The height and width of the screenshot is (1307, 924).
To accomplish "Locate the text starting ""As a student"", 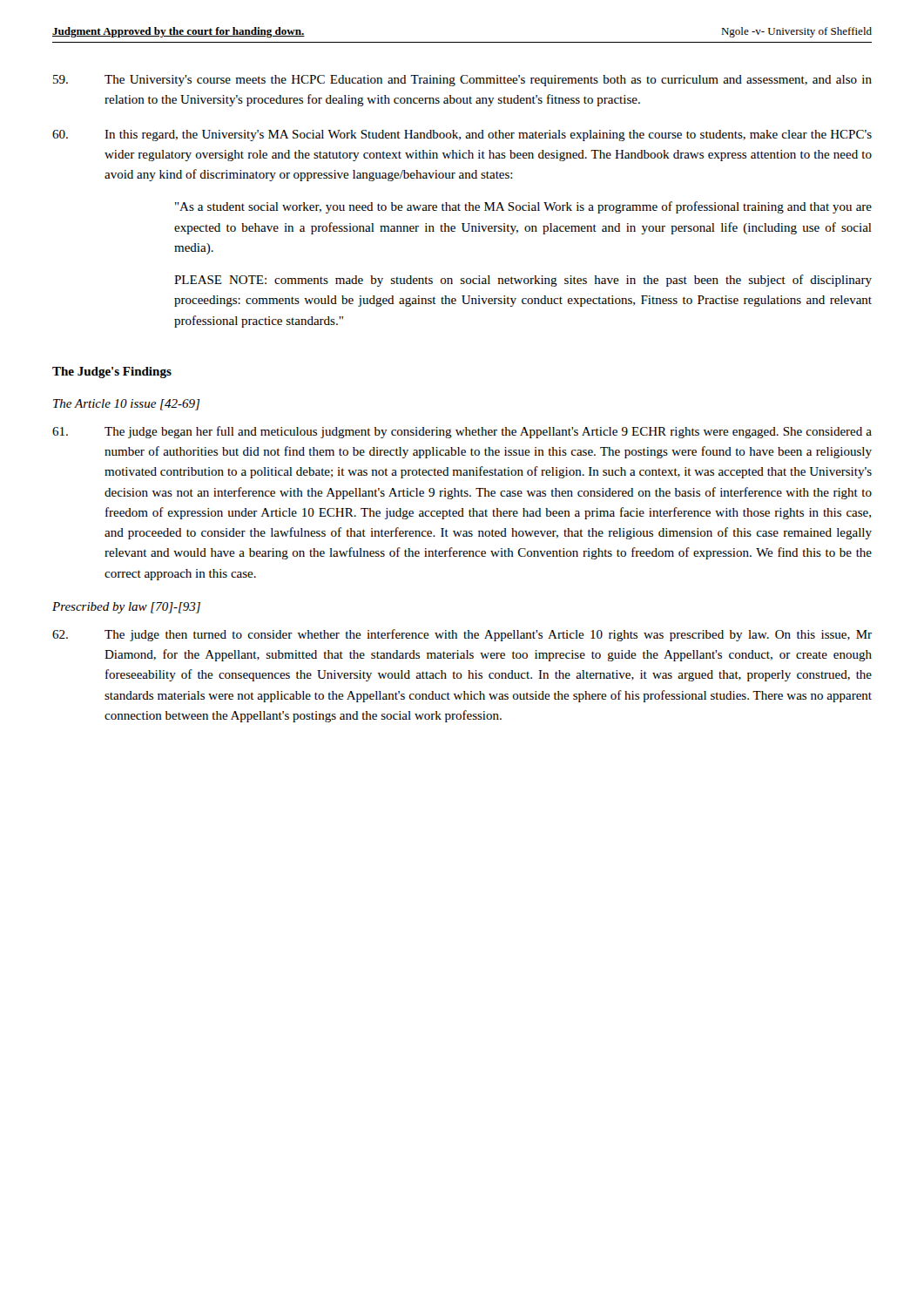I will pos(523,227).
